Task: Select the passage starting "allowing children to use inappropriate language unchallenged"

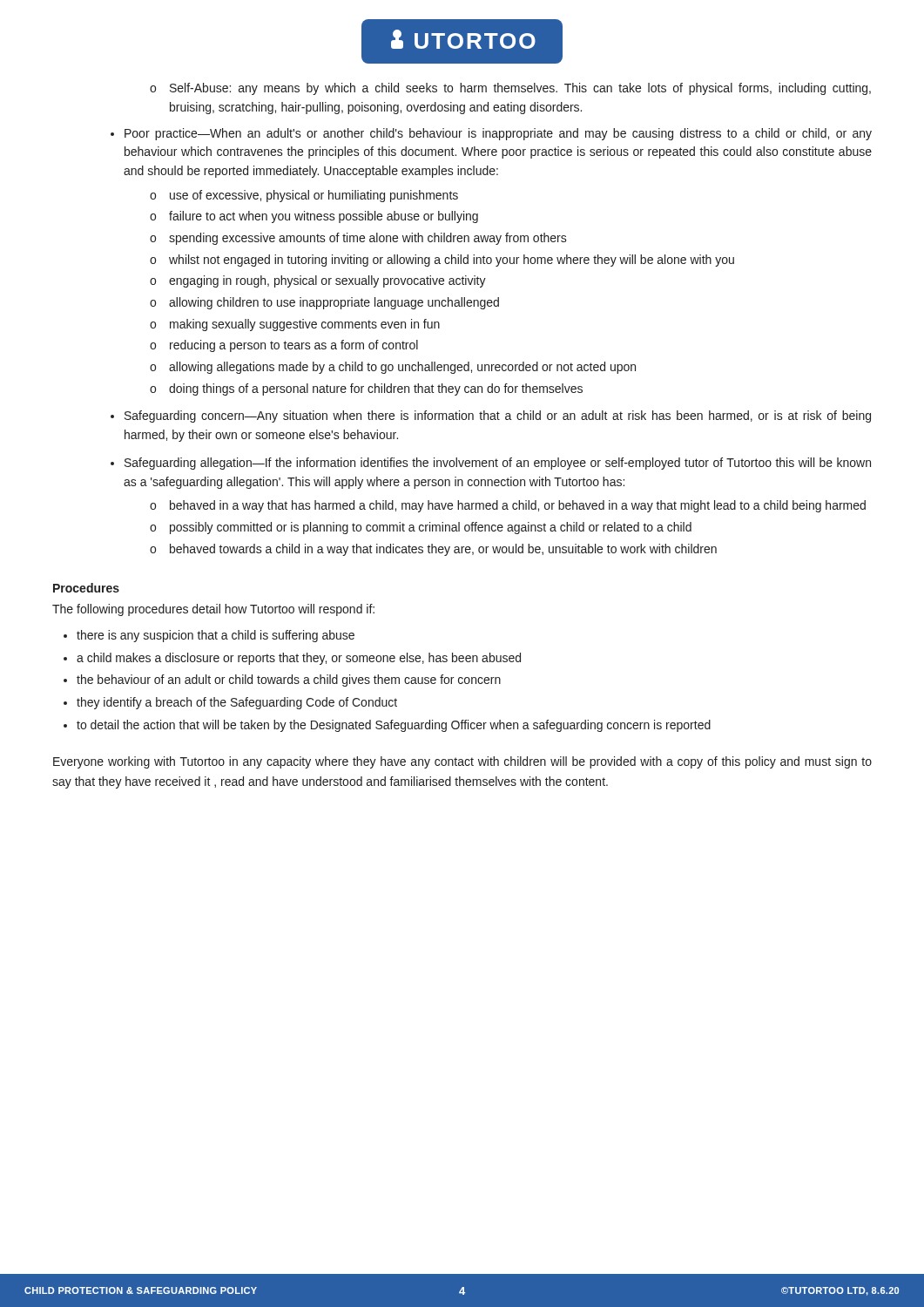Action: click(334, 302)
